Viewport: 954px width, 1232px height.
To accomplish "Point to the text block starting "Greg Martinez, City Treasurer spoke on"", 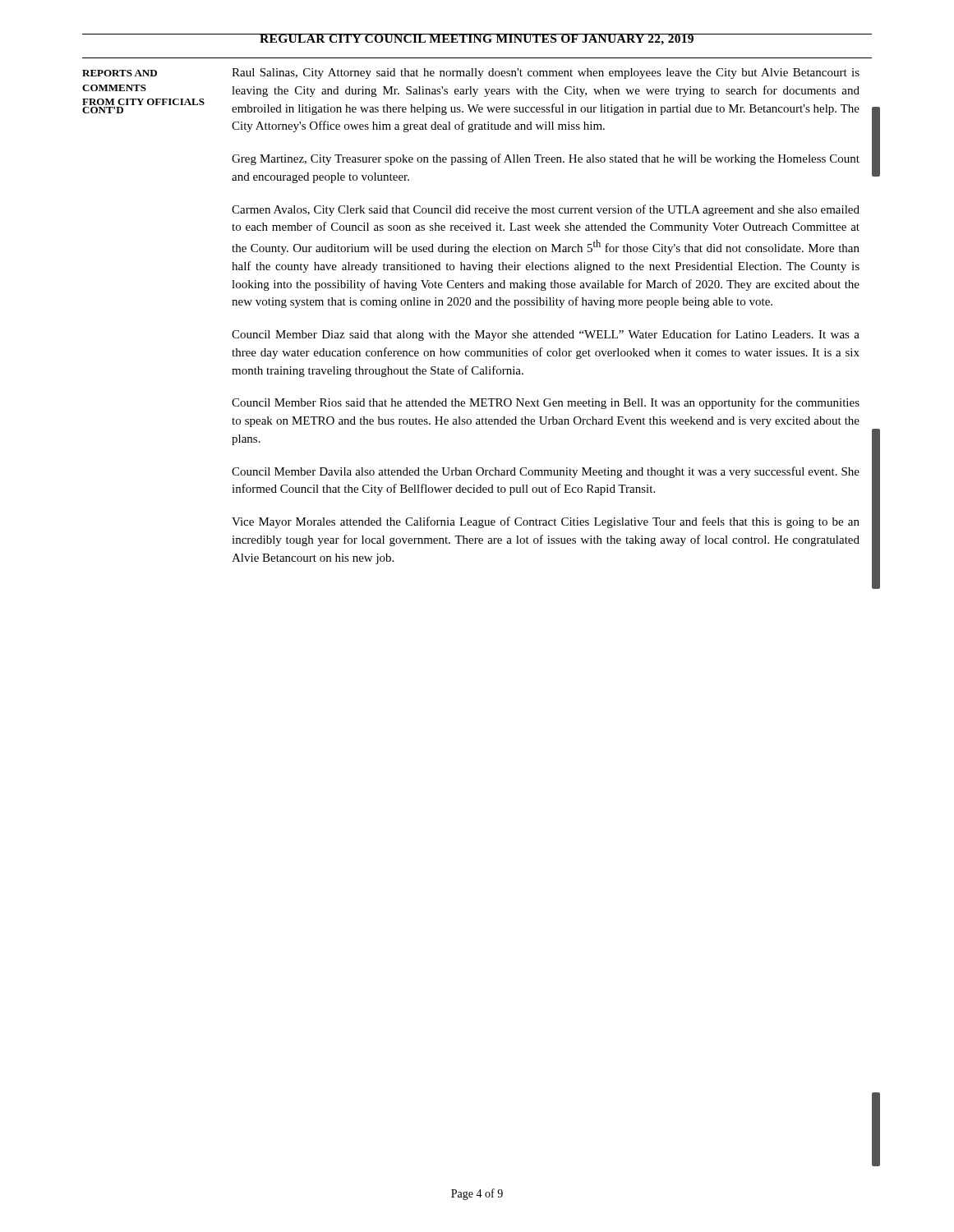I will point(546,167).
